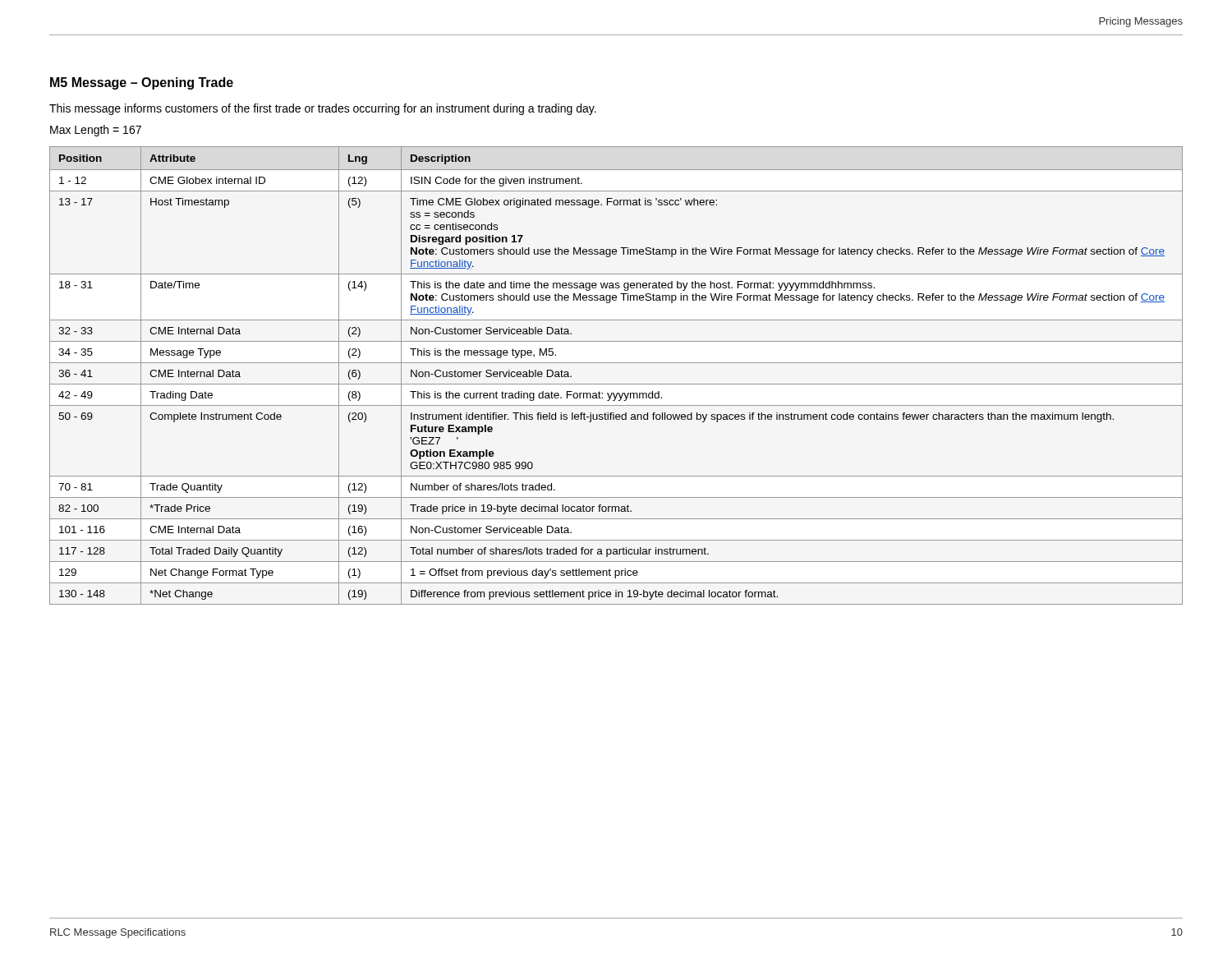Find the region starting "M5 Message –"
The width and height of the screenshot is (1232, 953).
[x=141, y=83]
